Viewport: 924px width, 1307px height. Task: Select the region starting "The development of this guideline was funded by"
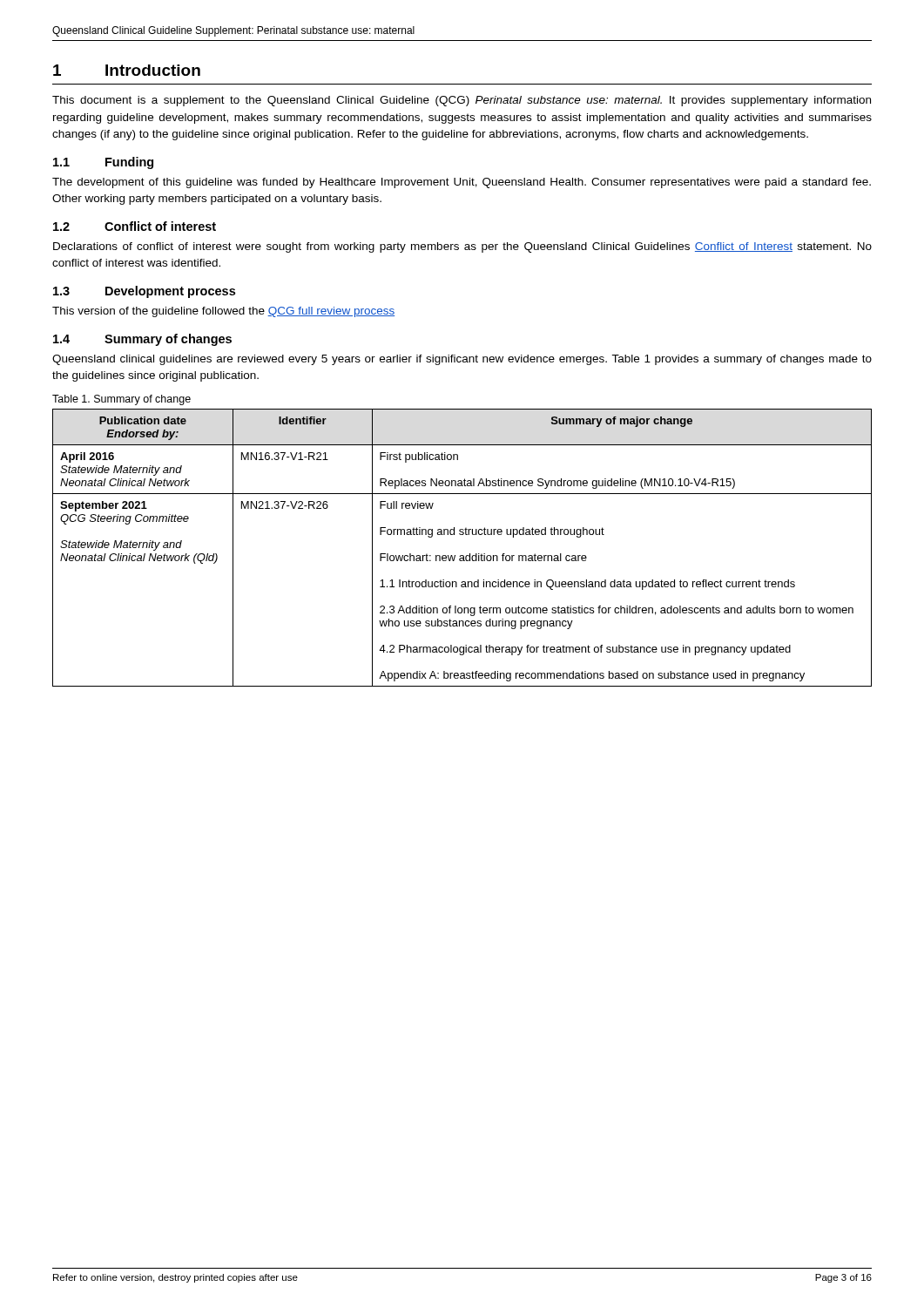click(x=462, y=190)
